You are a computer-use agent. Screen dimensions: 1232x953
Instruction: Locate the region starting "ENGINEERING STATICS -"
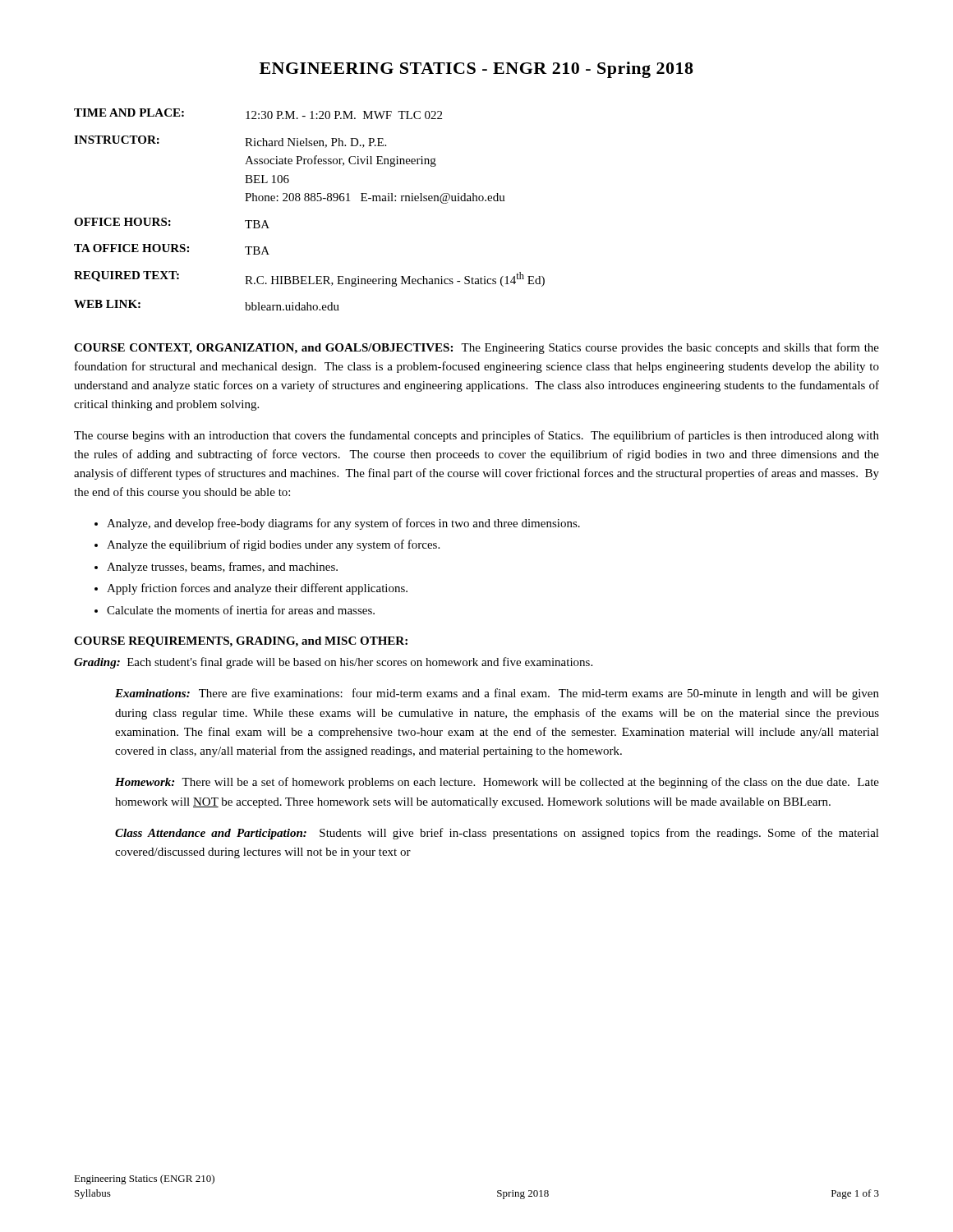(476, 68)
